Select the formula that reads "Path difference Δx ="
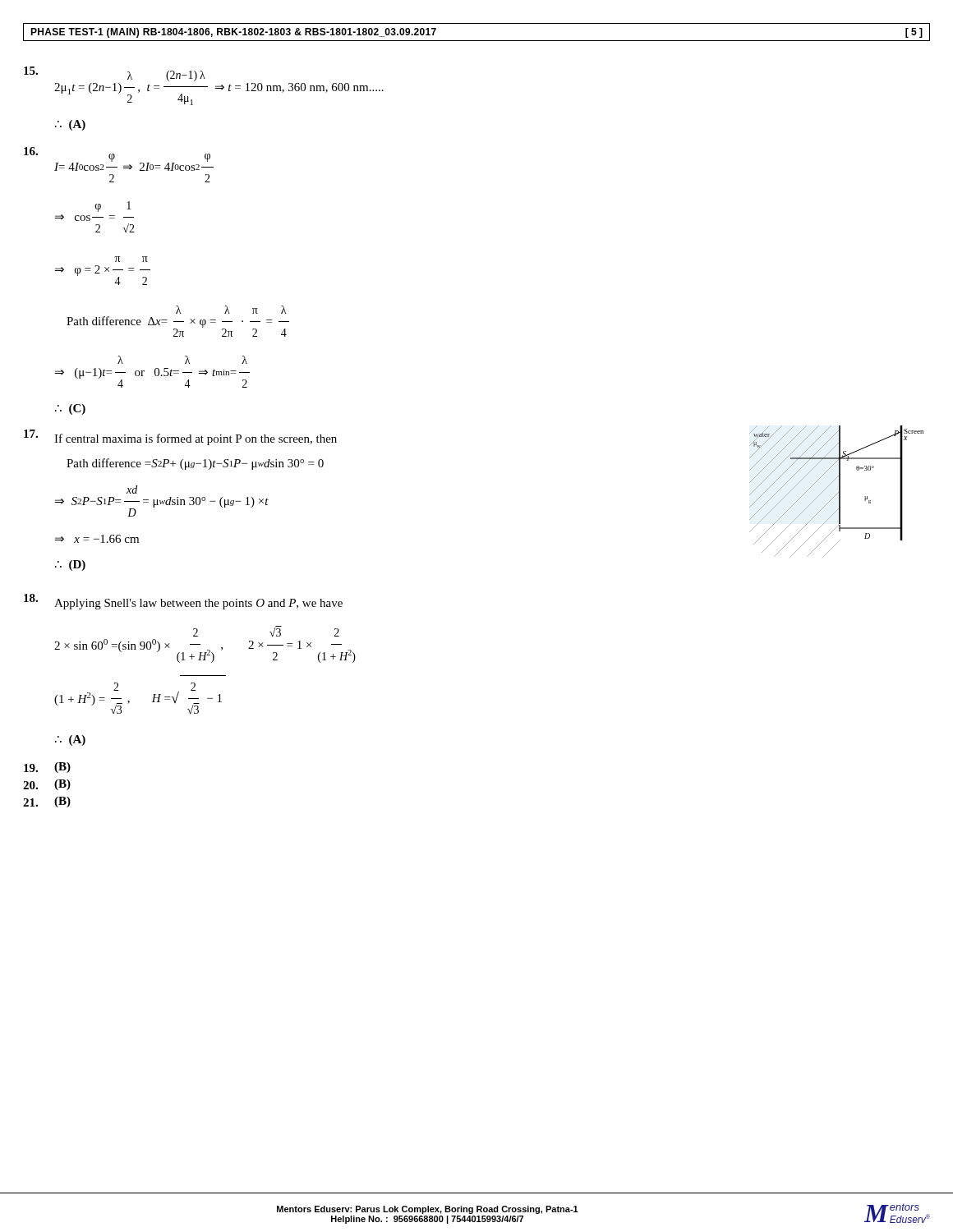 (x=172, y=322)
